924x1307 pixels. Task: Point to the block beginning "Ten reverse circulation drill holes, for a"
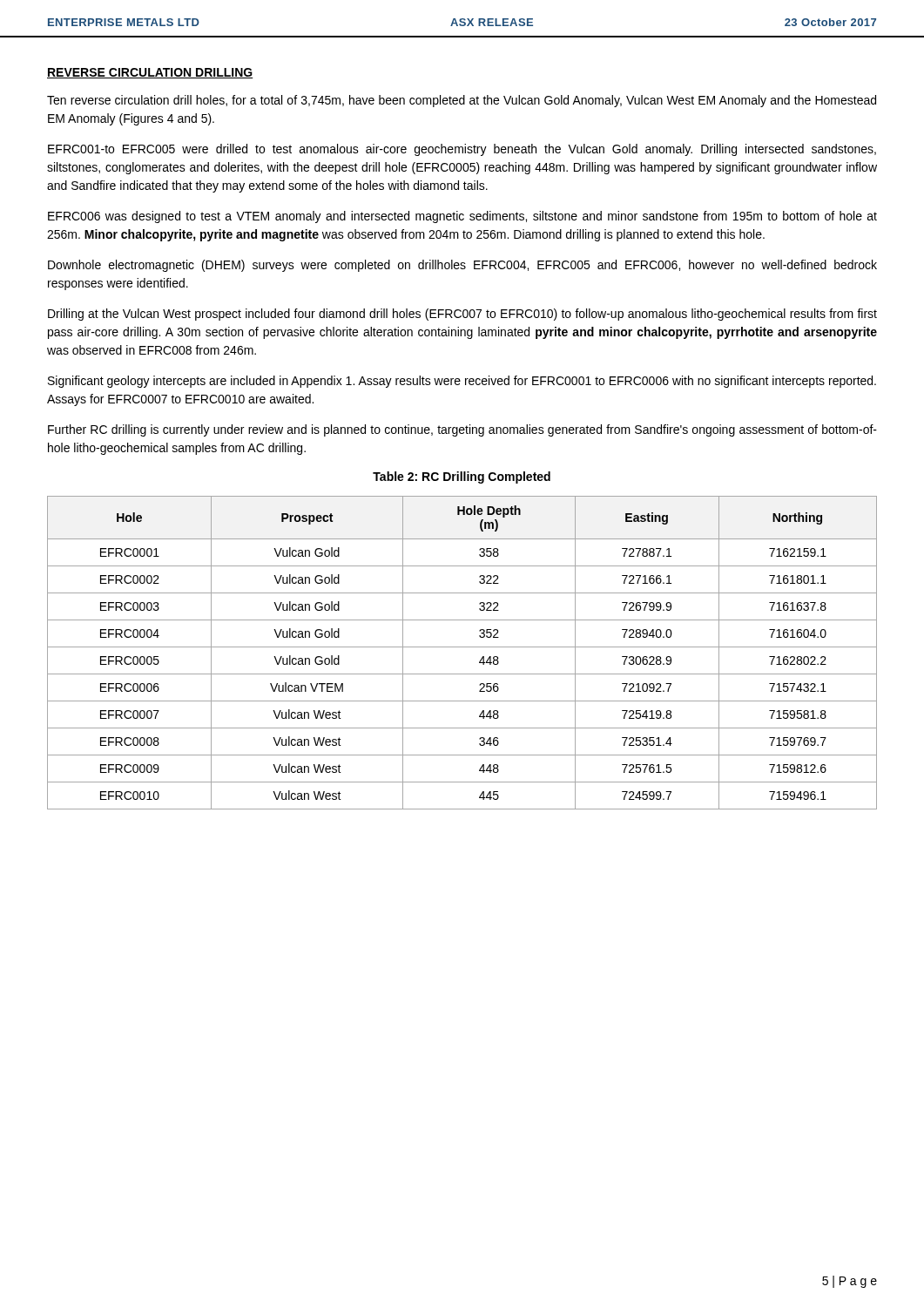[462, 109]
